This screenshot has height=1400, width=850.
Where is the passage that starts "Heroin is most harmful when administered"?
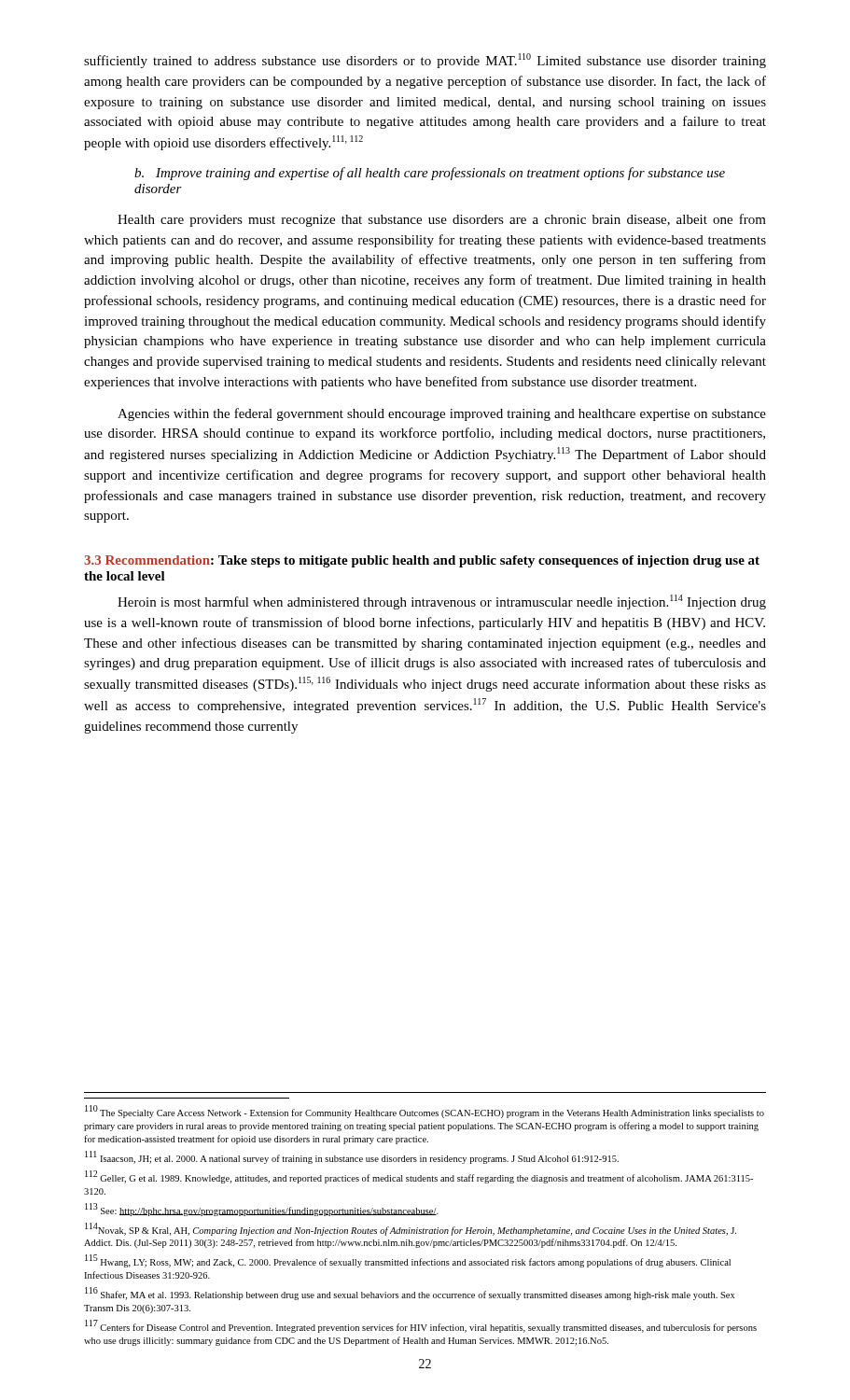pyautogui.click(x=425, y=663)
